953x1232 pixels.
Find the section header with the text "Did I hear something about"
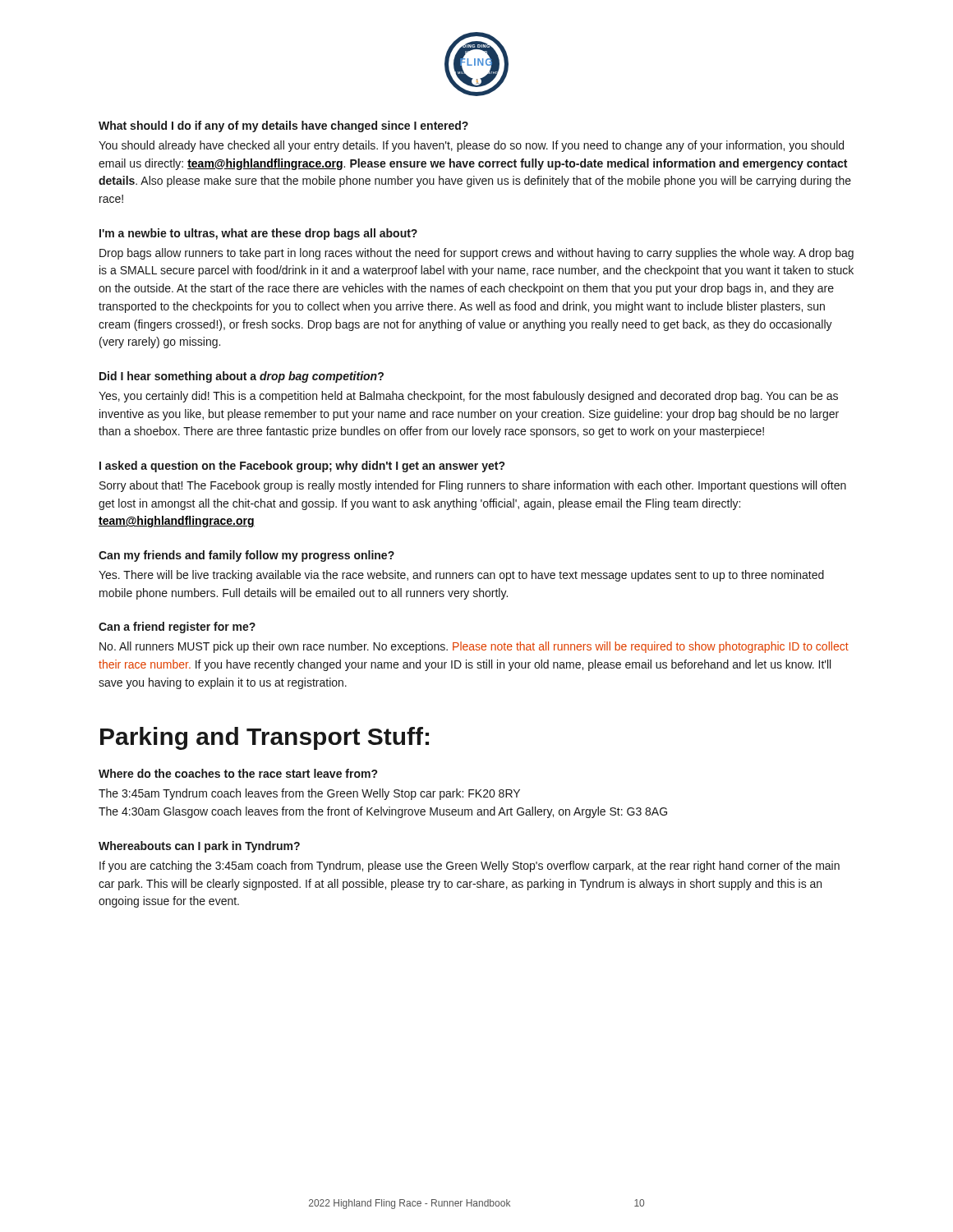(241, 376)
